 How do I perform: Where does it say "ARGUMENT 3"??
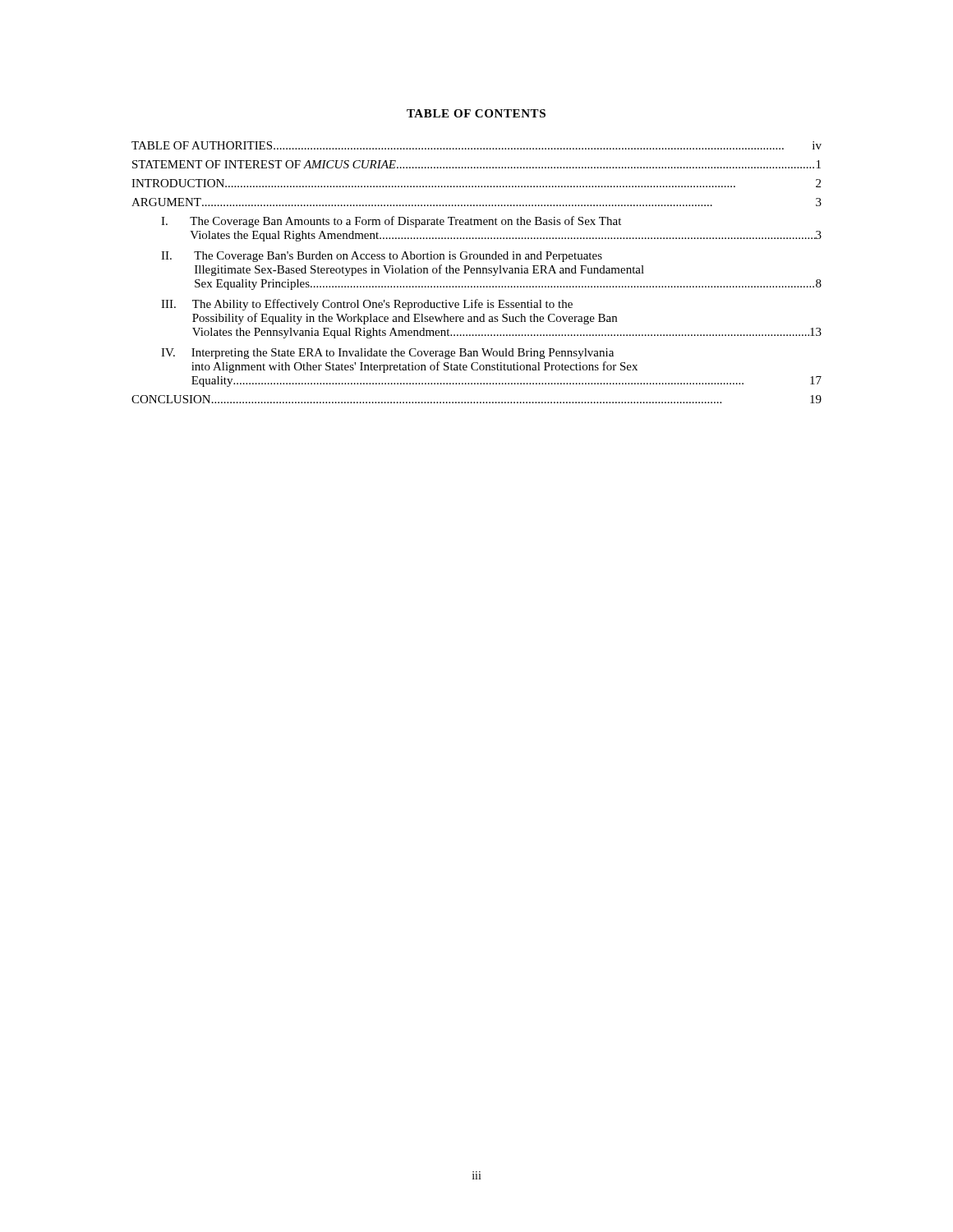(476, 202)
